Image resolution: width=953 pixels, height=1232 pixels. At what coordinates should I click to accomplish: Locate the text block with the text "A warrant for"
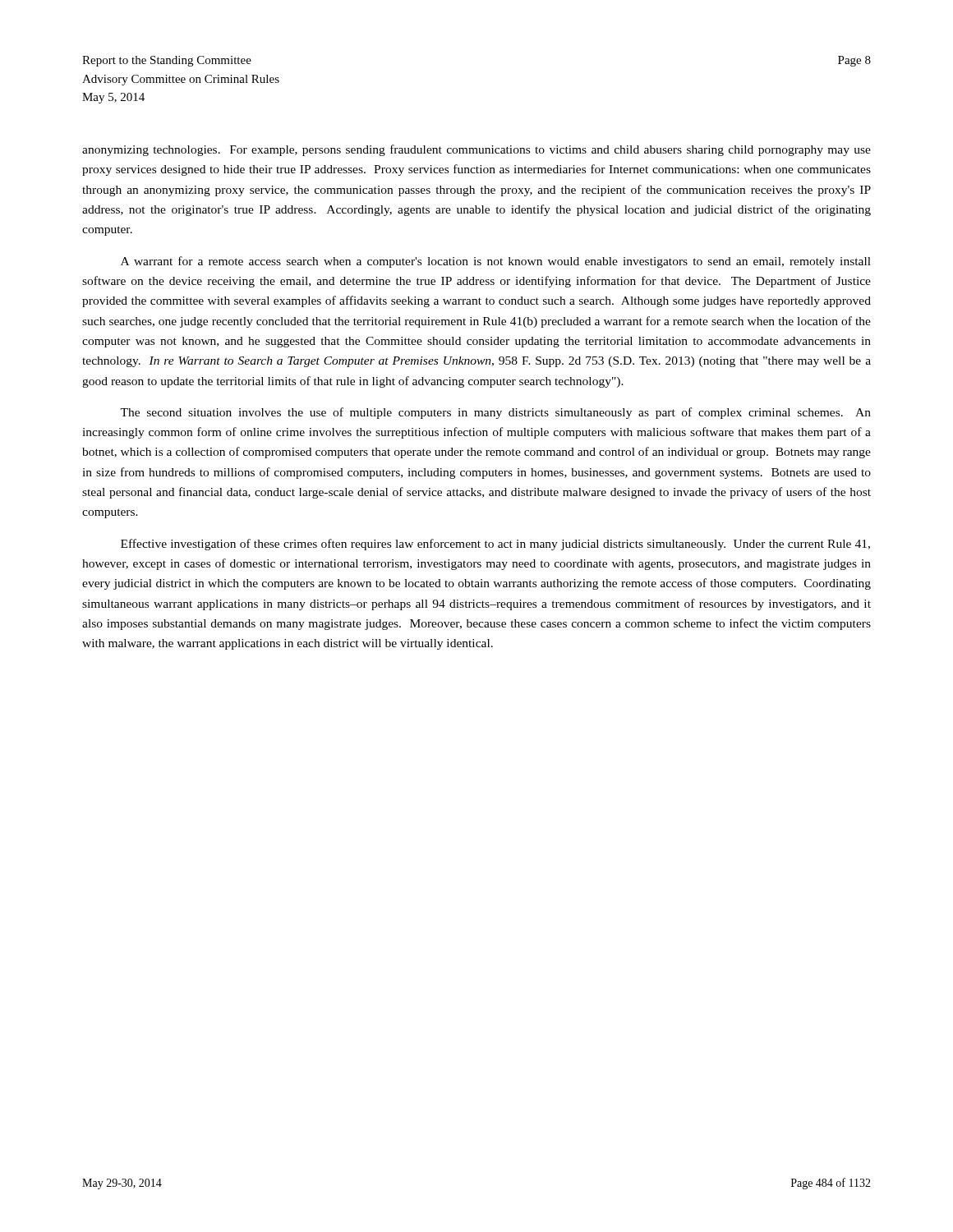476,320
